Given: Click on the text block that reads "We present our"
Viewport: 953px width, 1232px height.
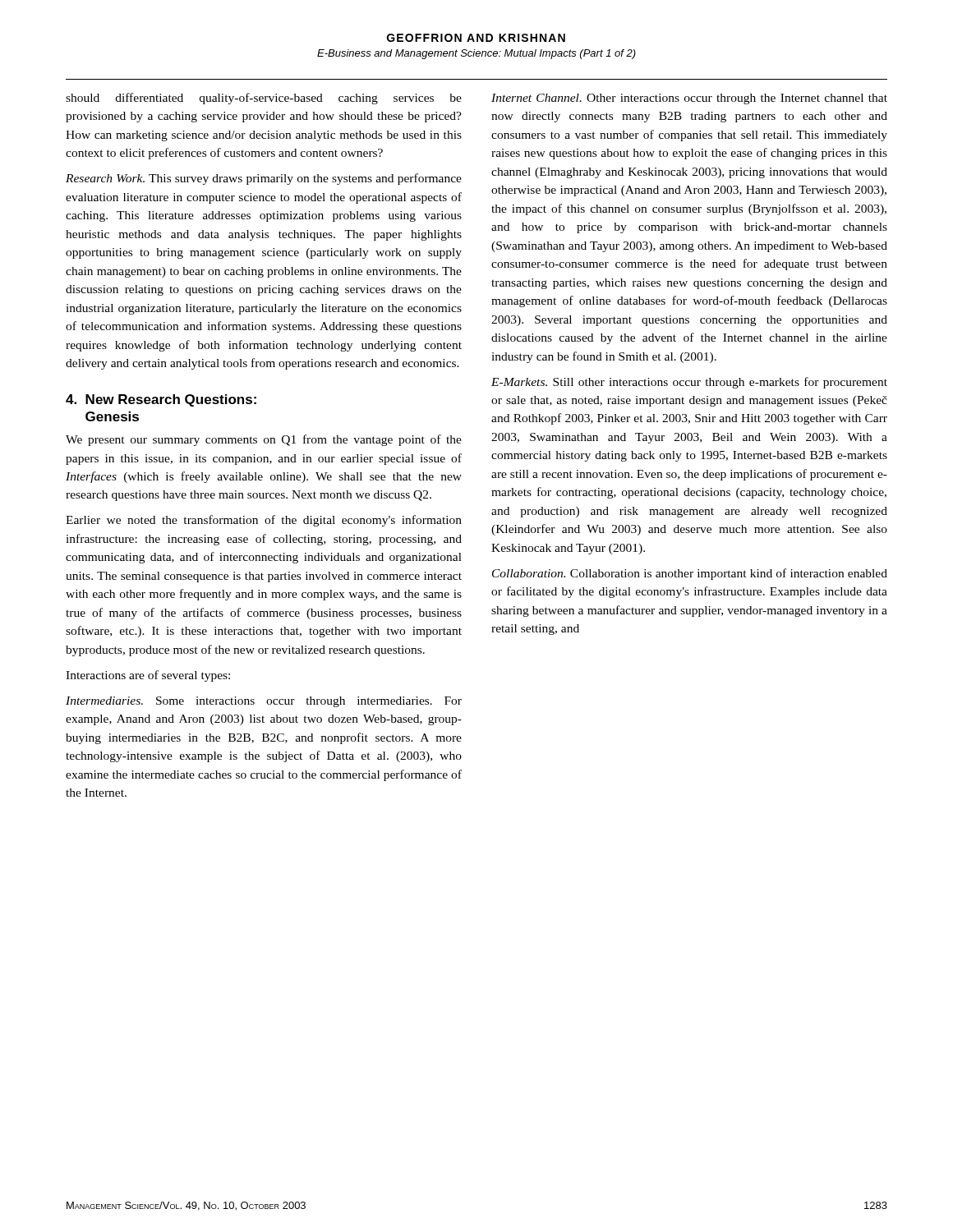Looking at the screenshot, I should click(264, 467).
